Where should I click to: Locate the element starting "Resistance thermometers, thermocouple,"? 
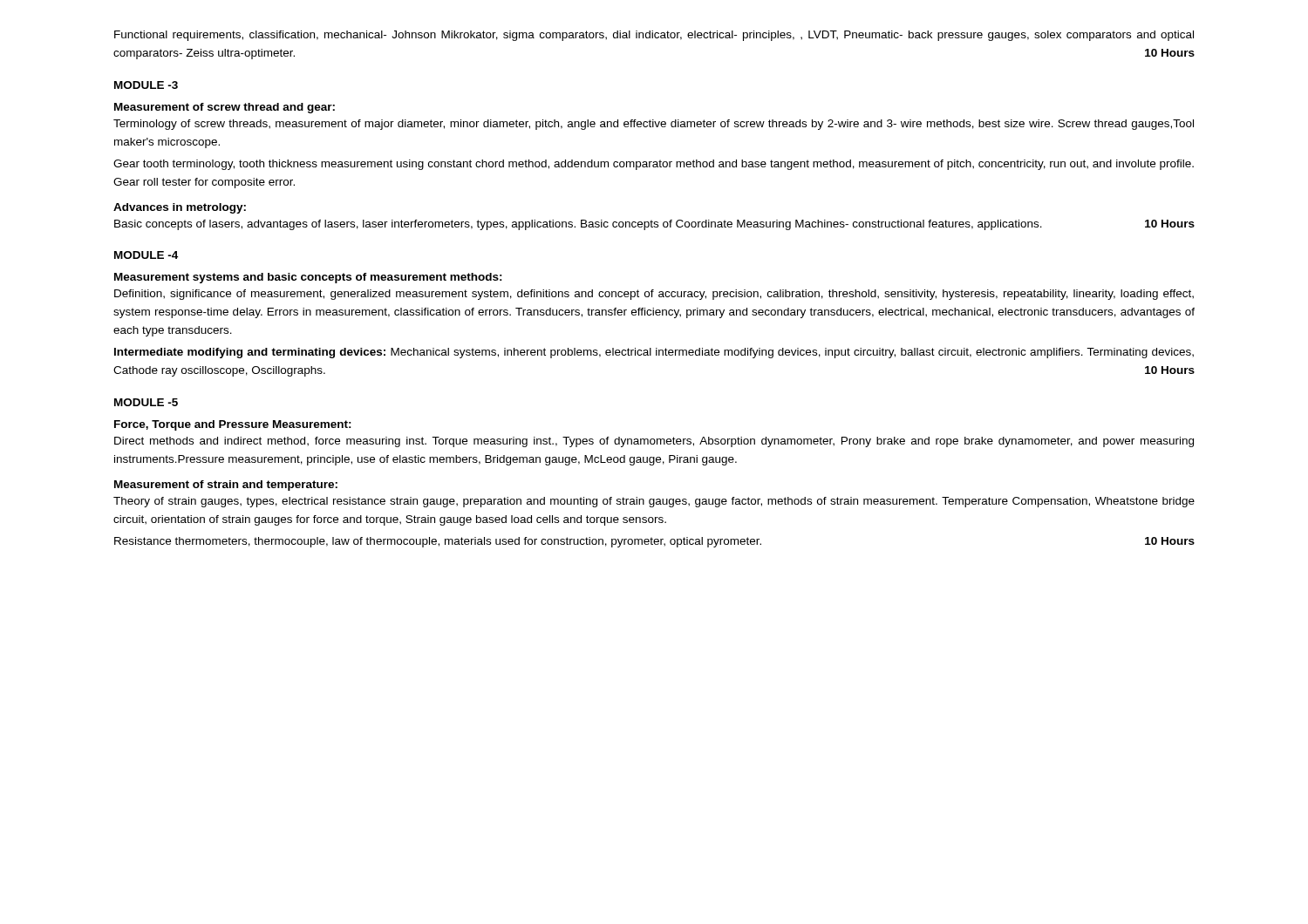[654, 542]
